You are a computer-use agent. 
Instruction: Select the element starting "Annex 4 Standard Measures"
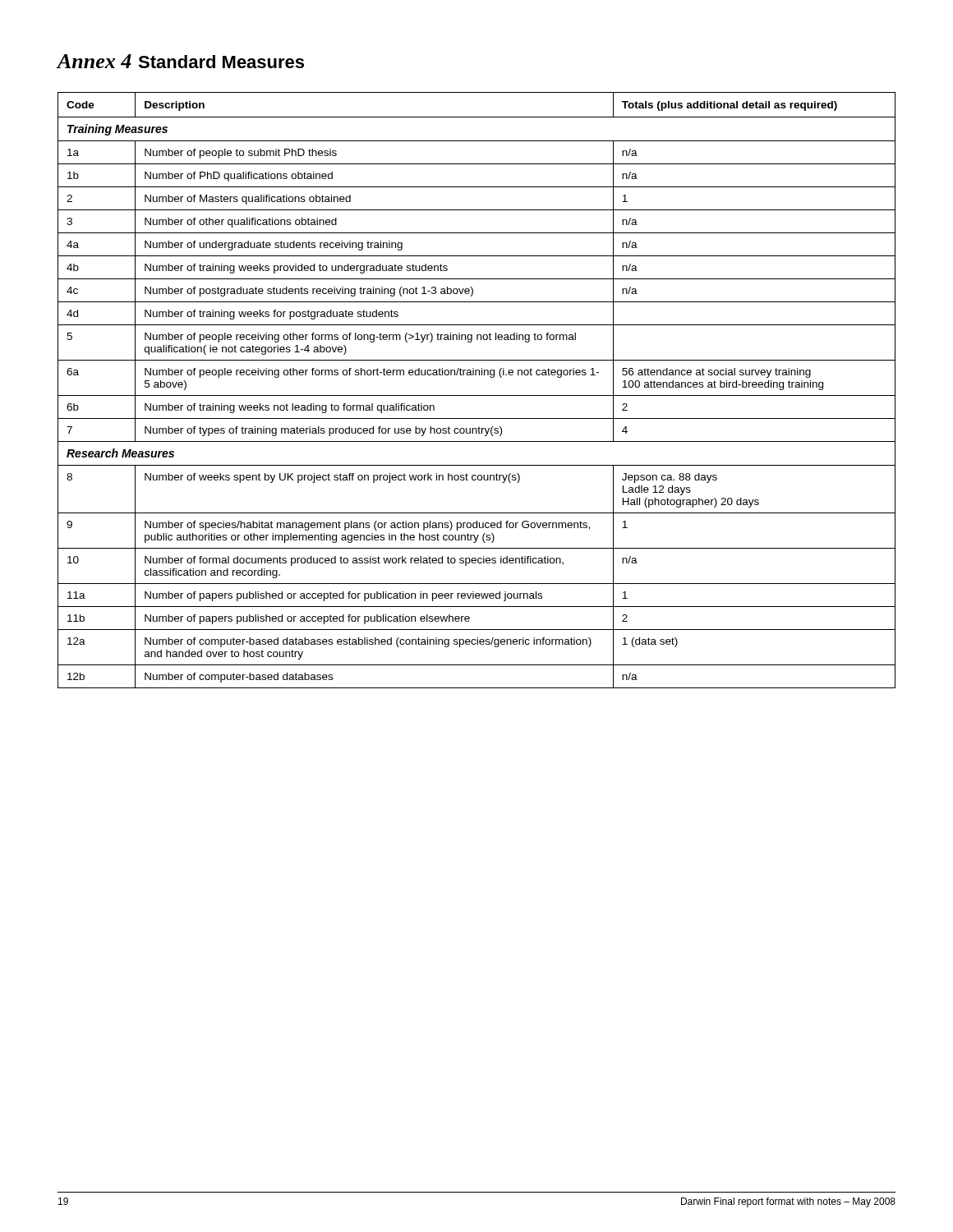click(x=181, y=61)
